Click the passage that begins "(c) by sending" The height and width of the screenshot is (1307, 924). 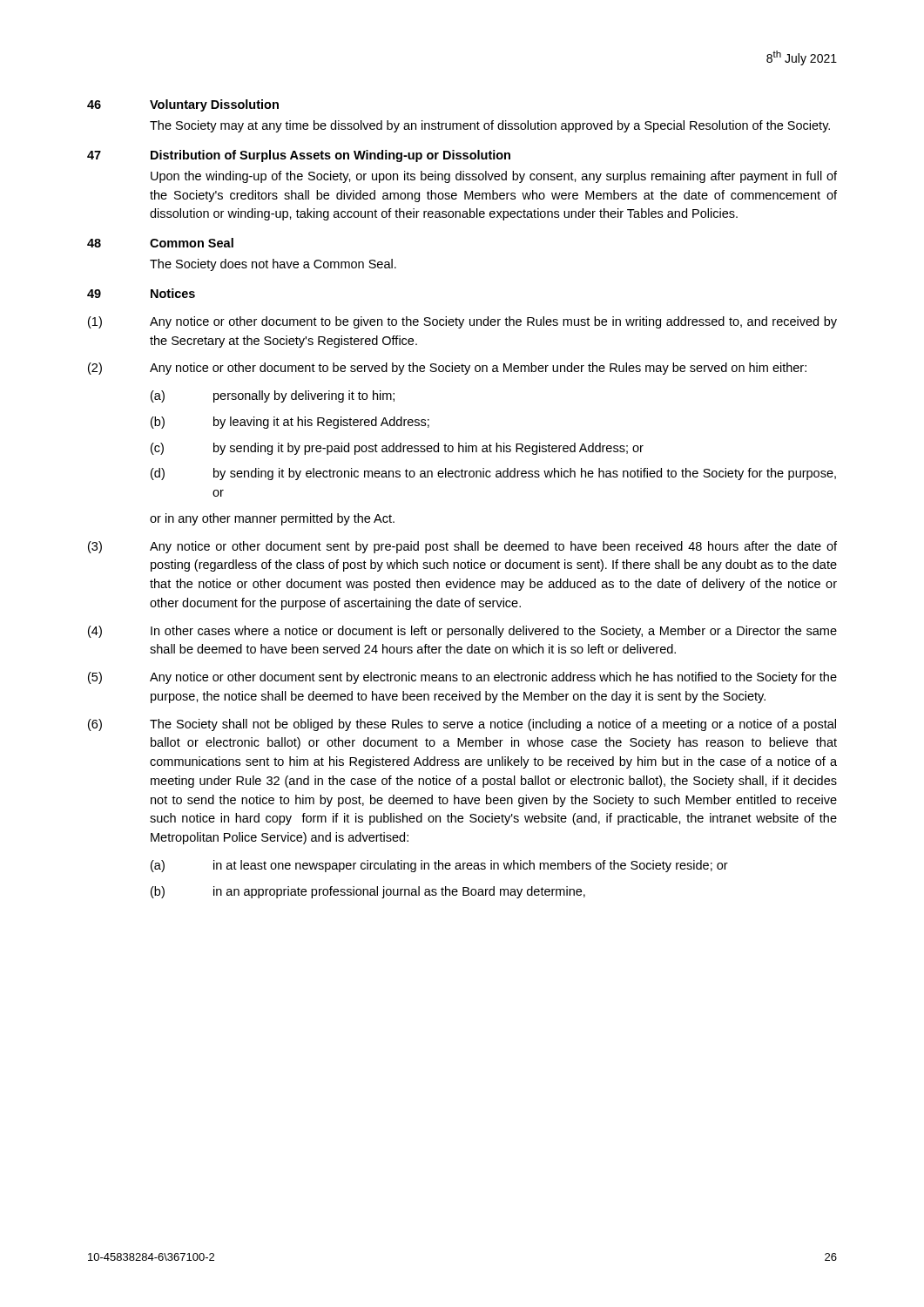(493, 448)
